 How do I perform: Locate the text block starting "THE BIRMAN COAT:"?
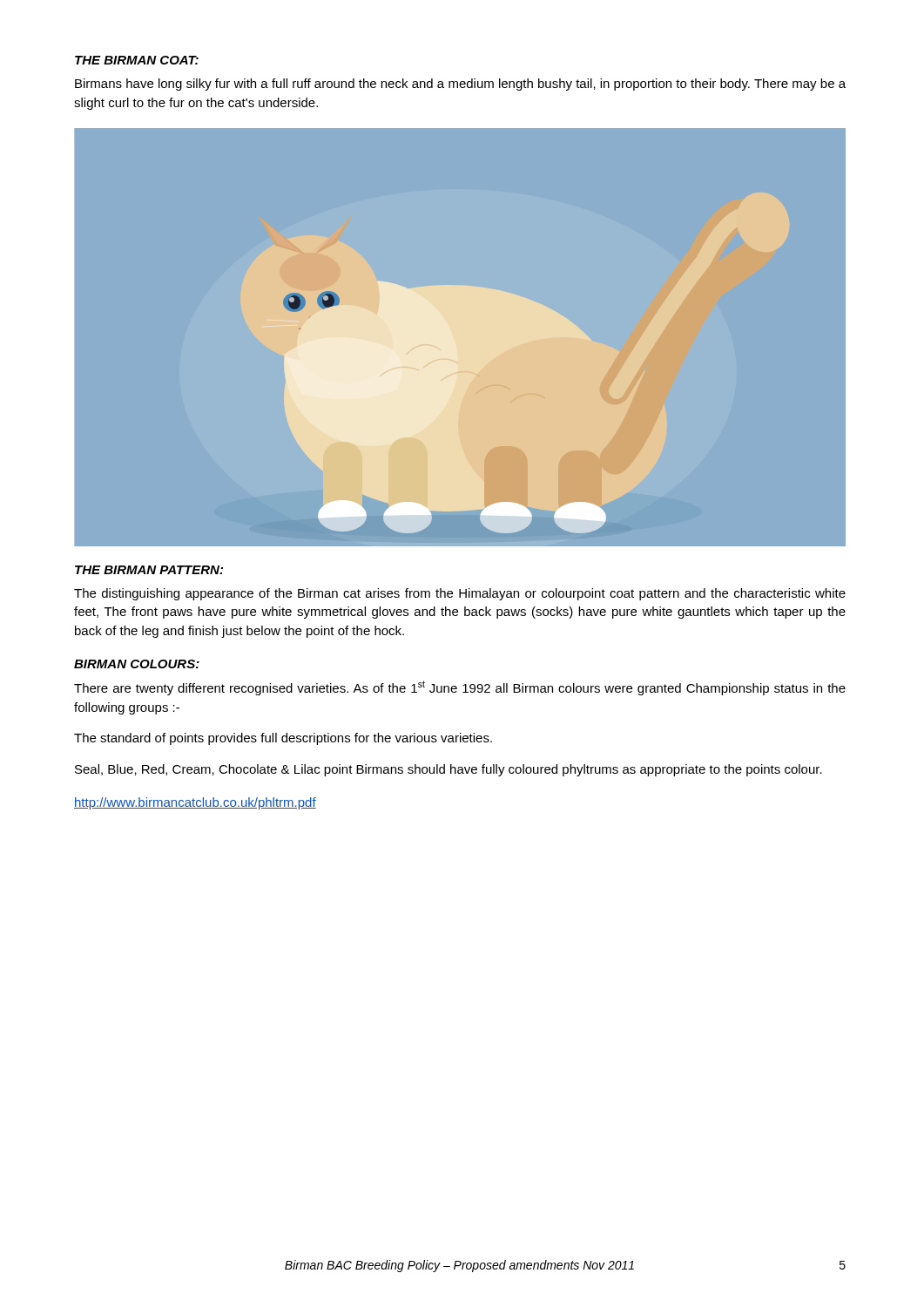coord(137,60)
